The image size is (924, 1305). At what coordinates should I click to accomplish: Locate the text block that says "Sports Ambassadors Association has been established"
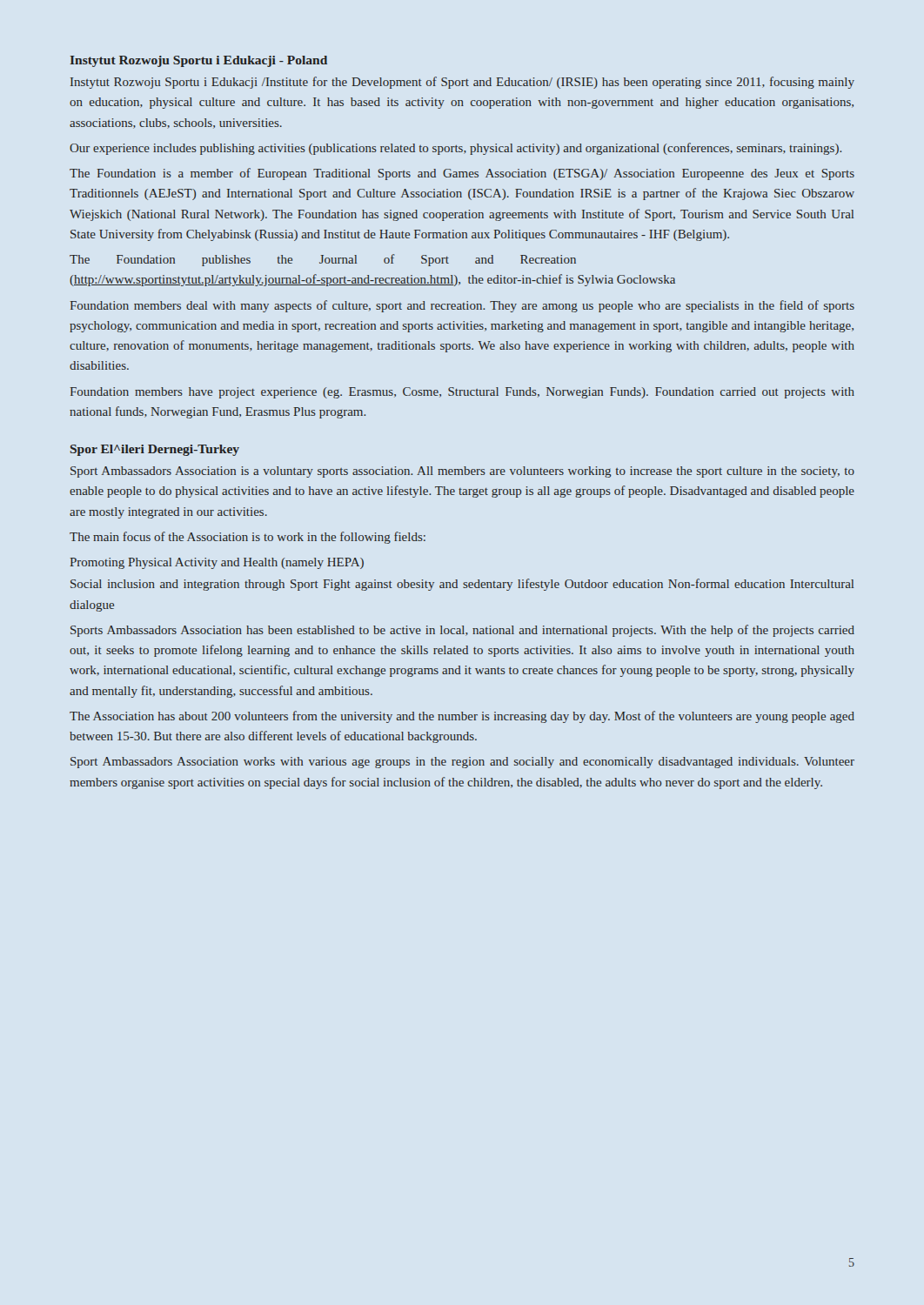click(x=462, y=660)
